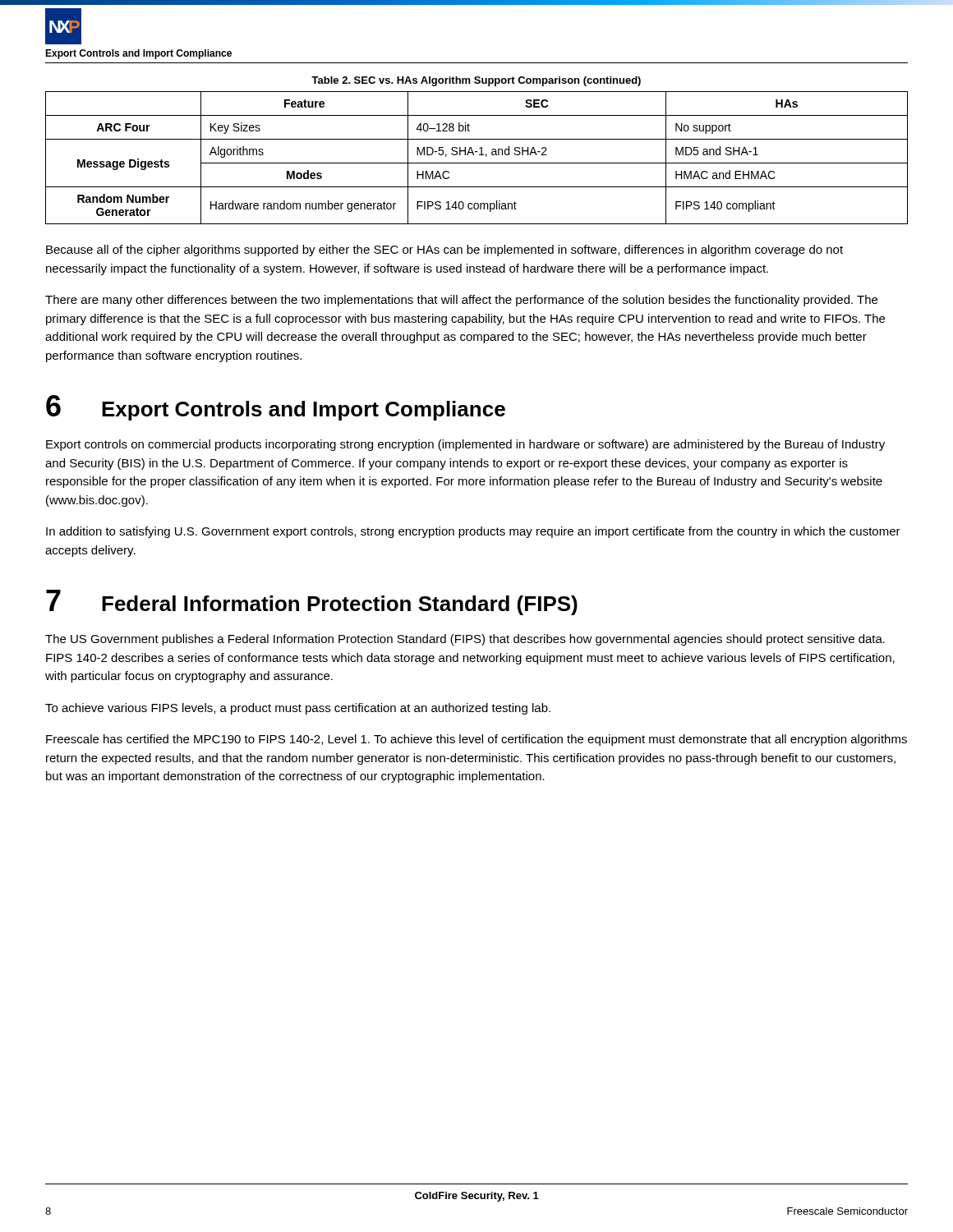Click the caption

click(x=476, y=80)
